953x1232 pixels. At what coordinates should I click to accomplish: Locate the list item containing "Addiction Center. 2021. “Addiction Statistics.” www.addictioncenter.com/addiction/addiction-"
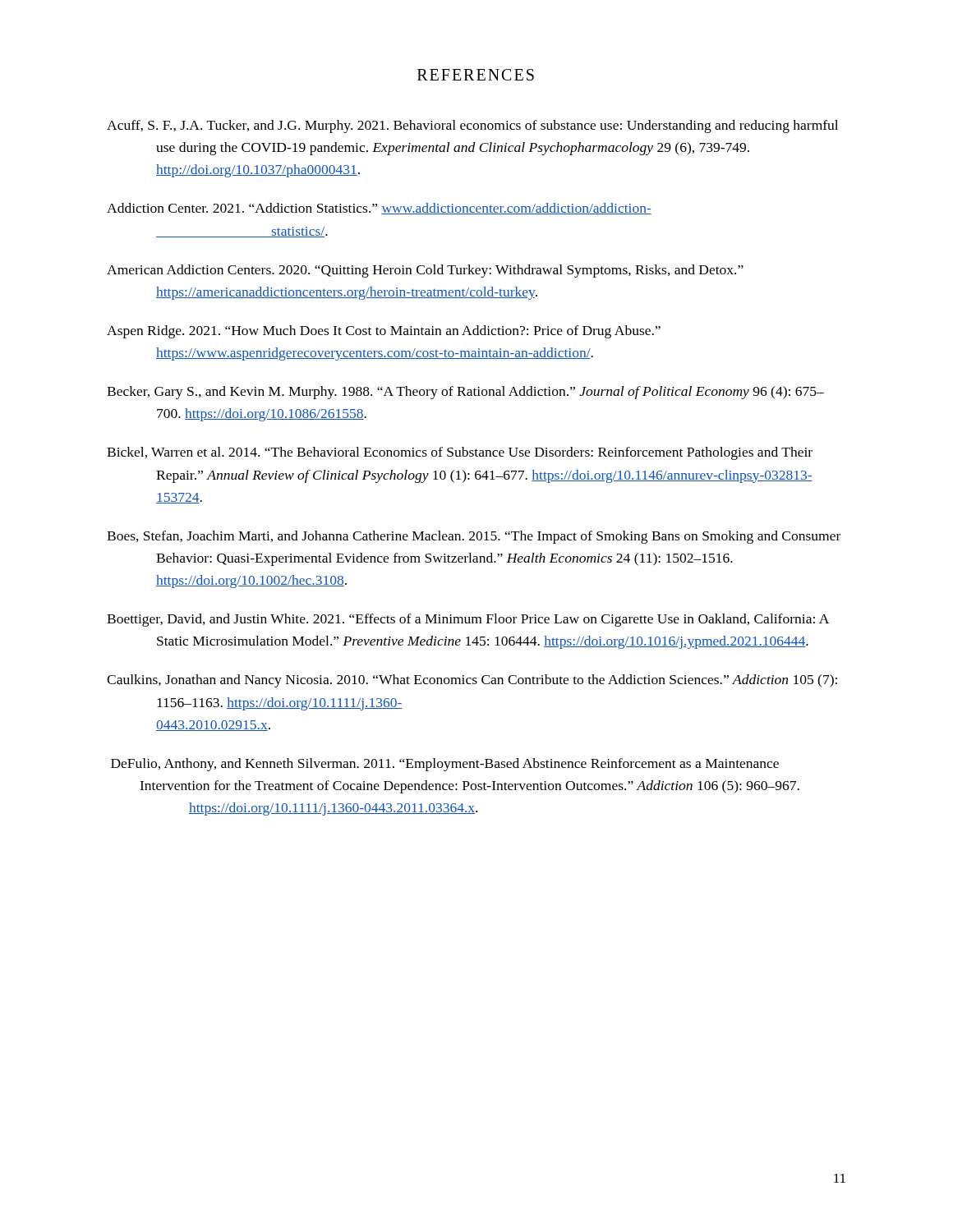pyautogui.click(x=379, y=219)
